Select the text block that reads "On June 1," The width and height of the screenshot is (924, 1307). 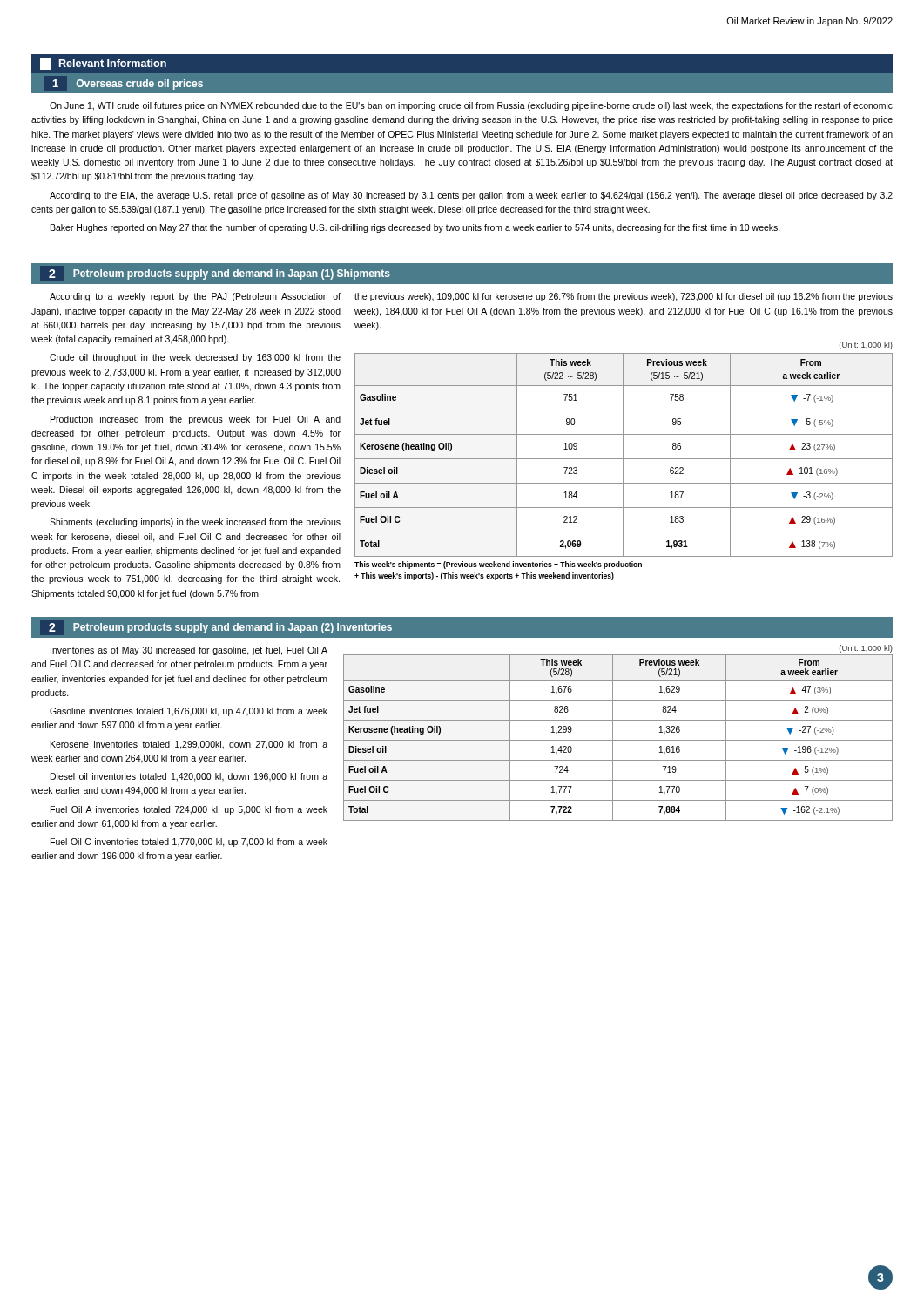coord(462,141)
